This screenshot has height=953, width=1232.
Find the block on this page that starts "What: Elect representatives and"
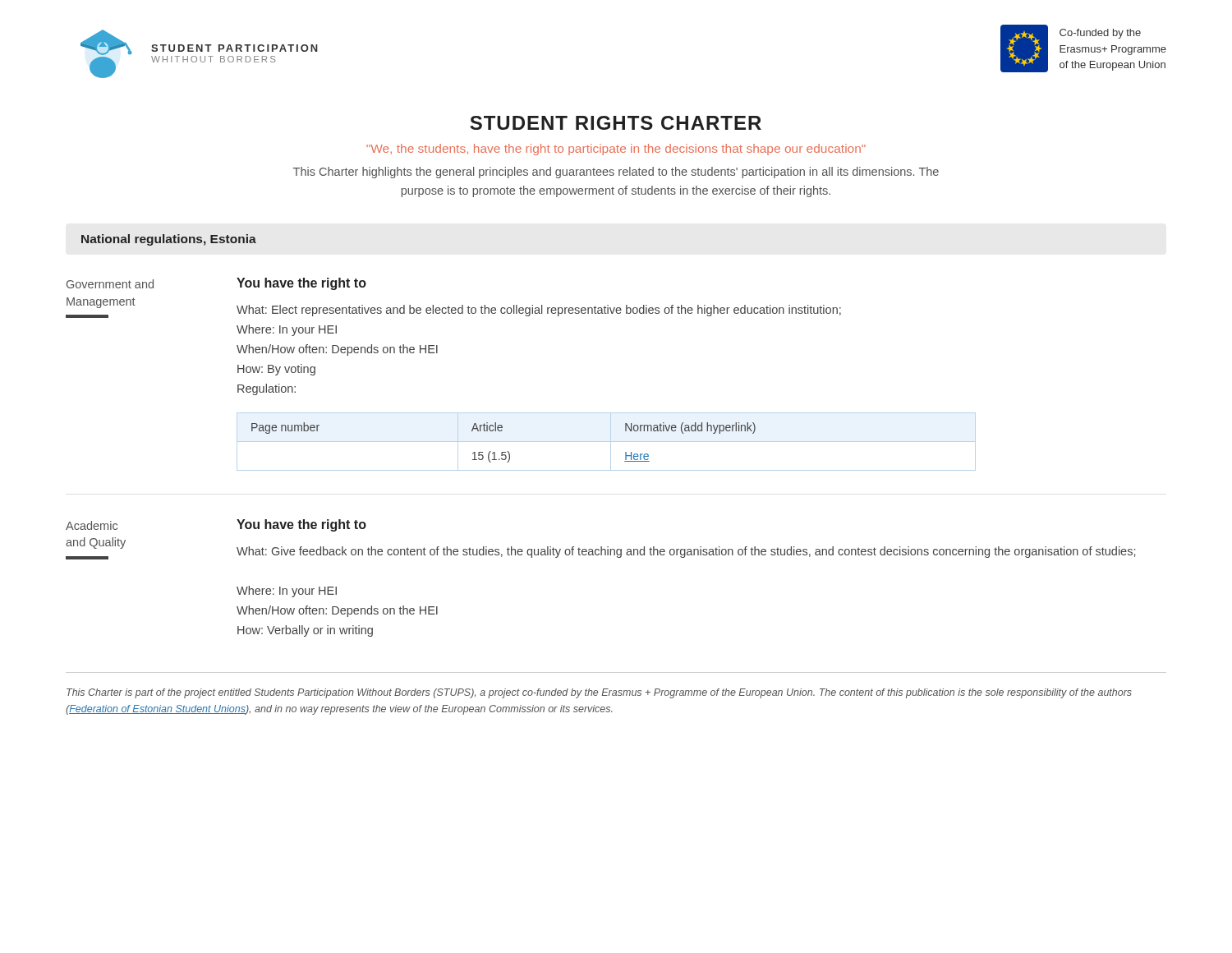539,311
